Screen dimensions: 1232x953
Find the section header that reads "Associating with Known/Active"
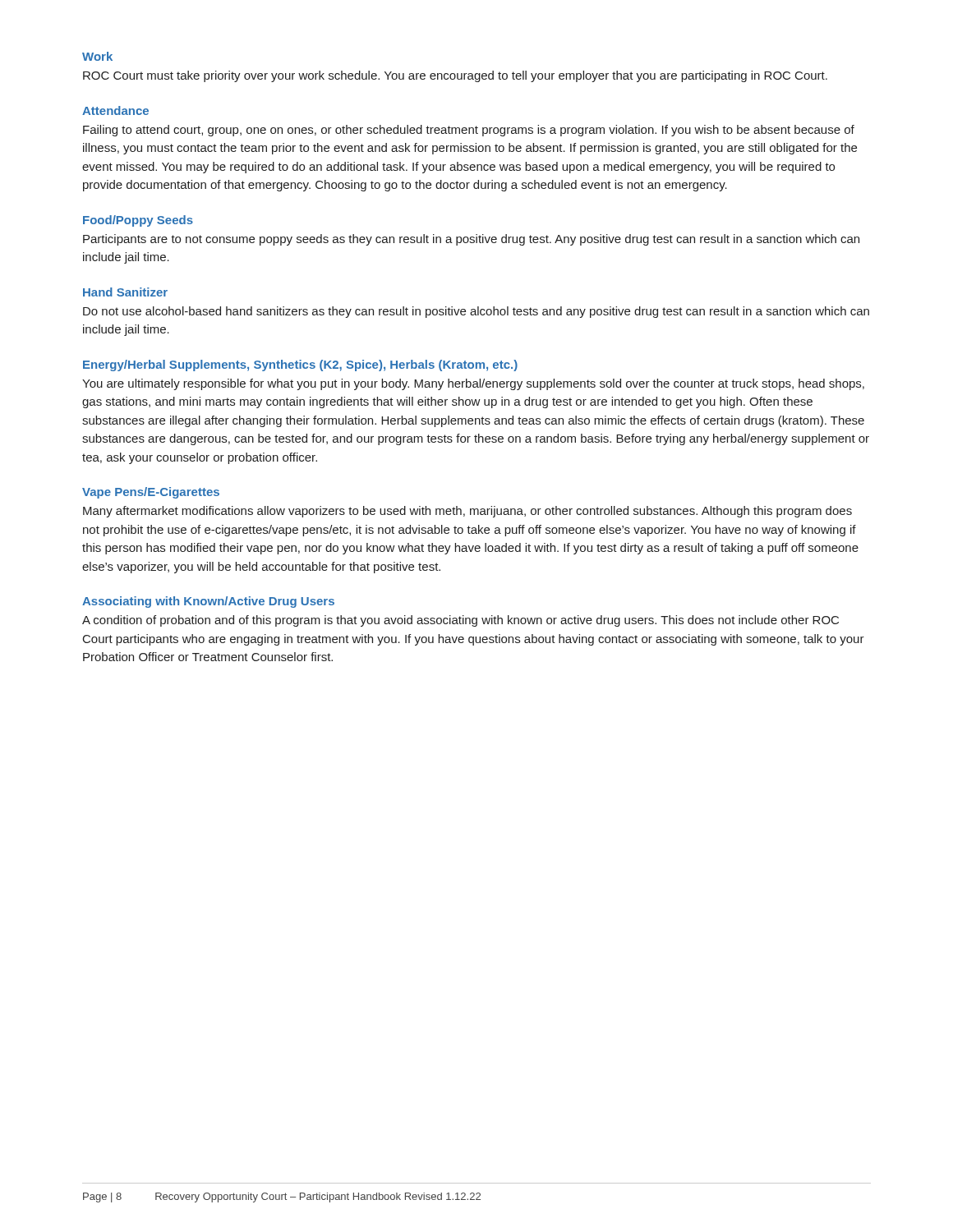[208, 601]
